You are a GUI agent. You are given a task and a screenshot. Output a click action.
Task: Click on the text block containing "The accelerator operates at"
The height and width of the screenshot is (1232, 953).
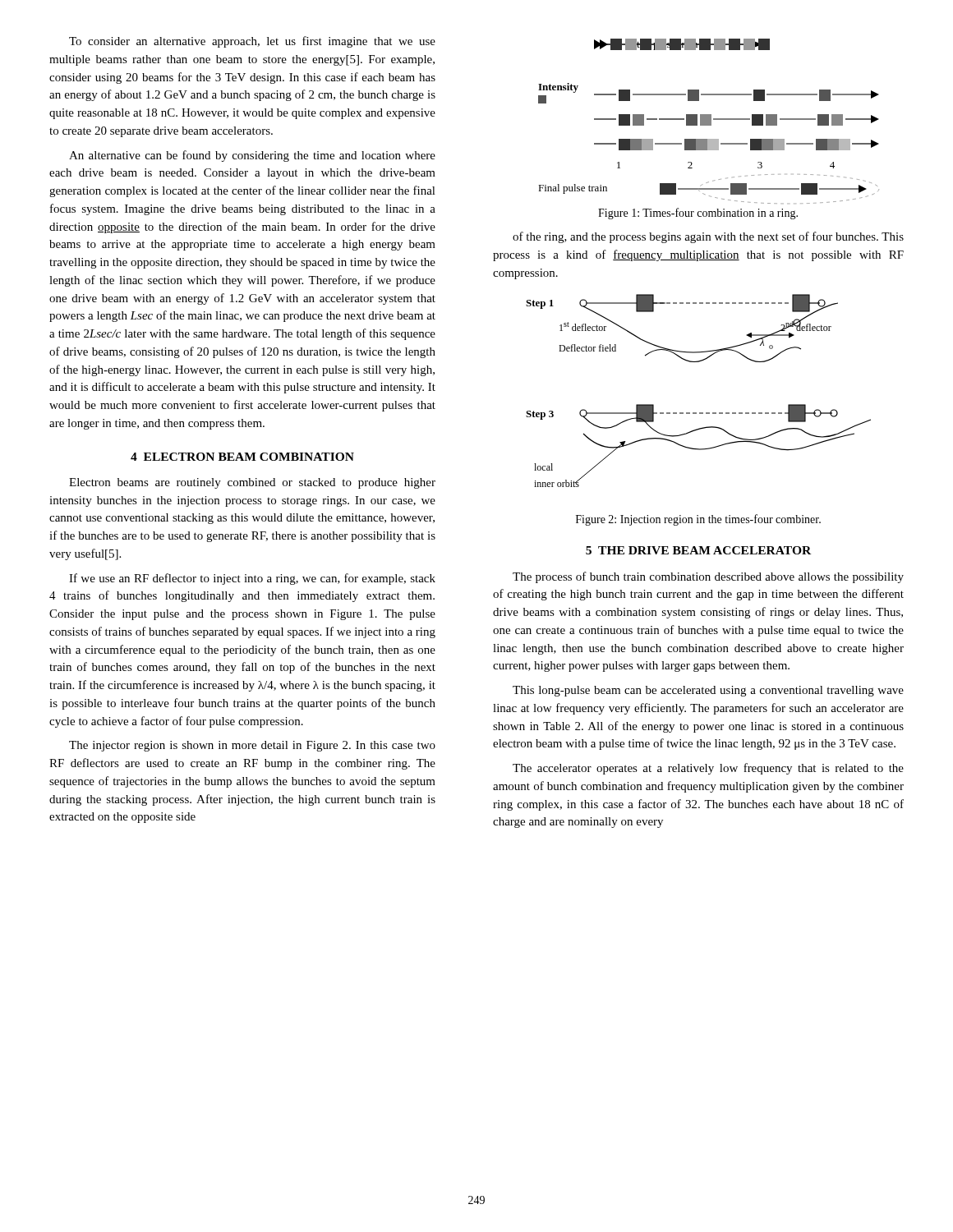tap(698, 796)
